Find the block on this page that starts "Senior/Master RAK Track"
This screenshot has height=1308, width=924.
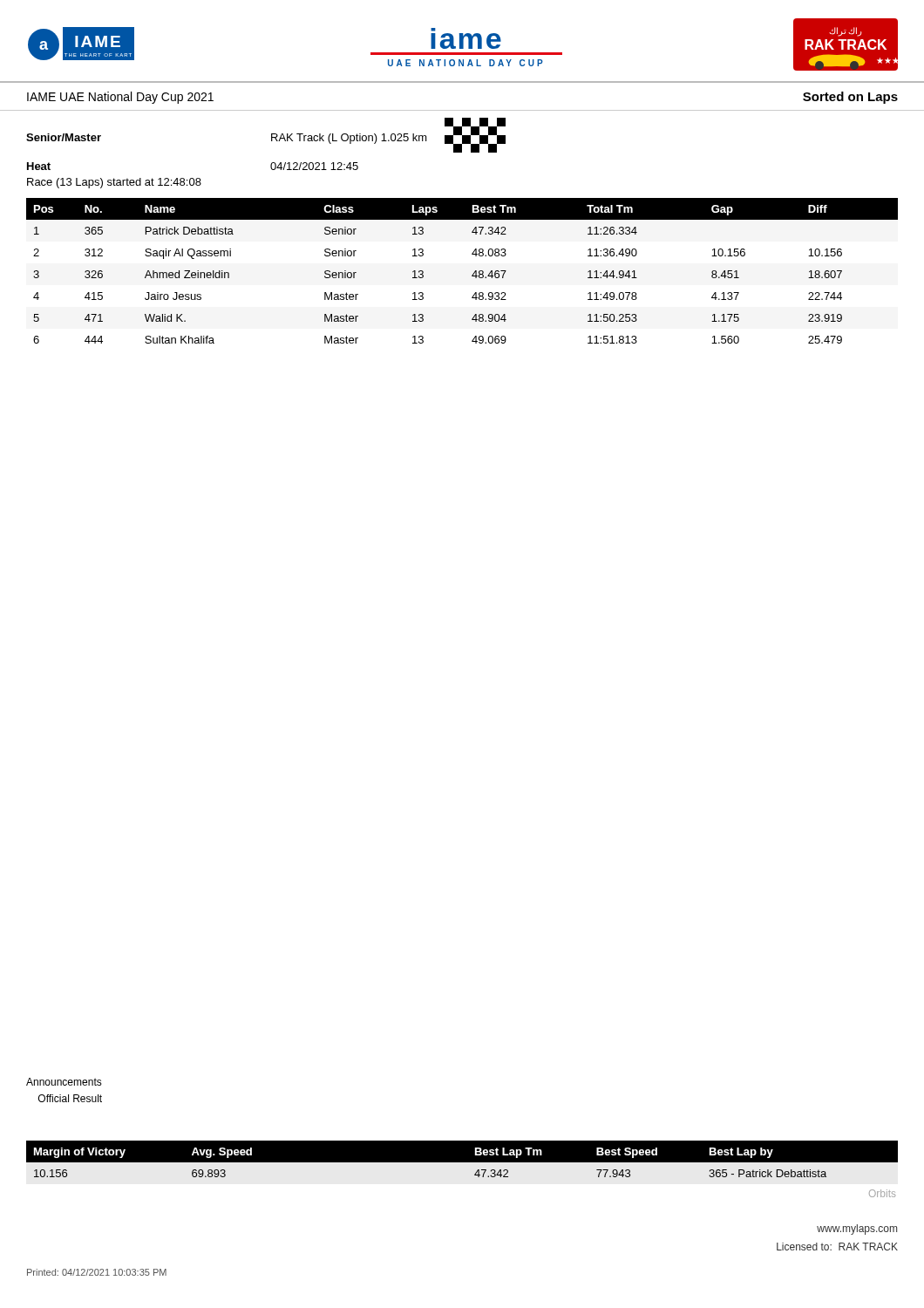point(266,137)
